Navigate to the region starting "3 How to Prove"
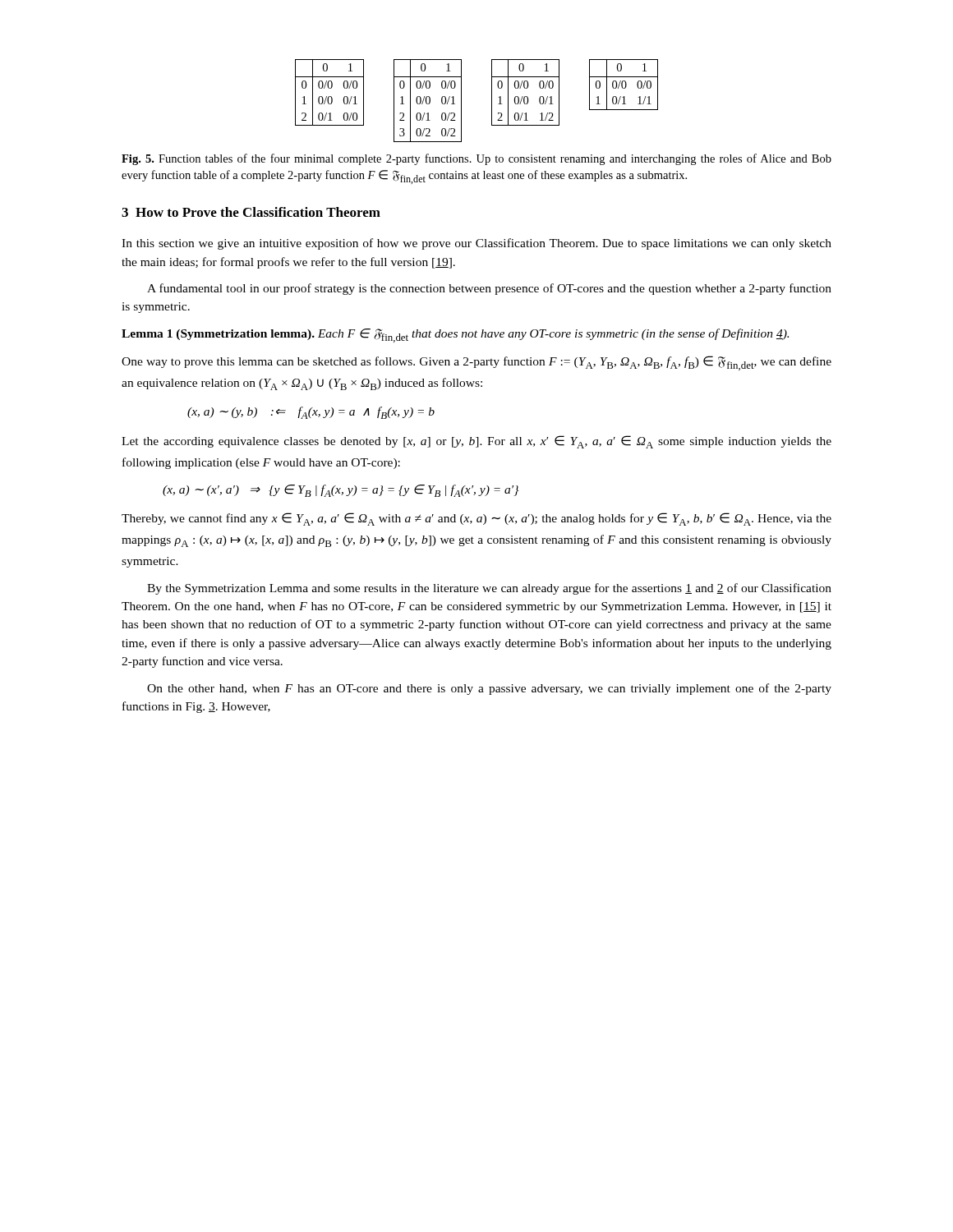 (x=251, y=213)
